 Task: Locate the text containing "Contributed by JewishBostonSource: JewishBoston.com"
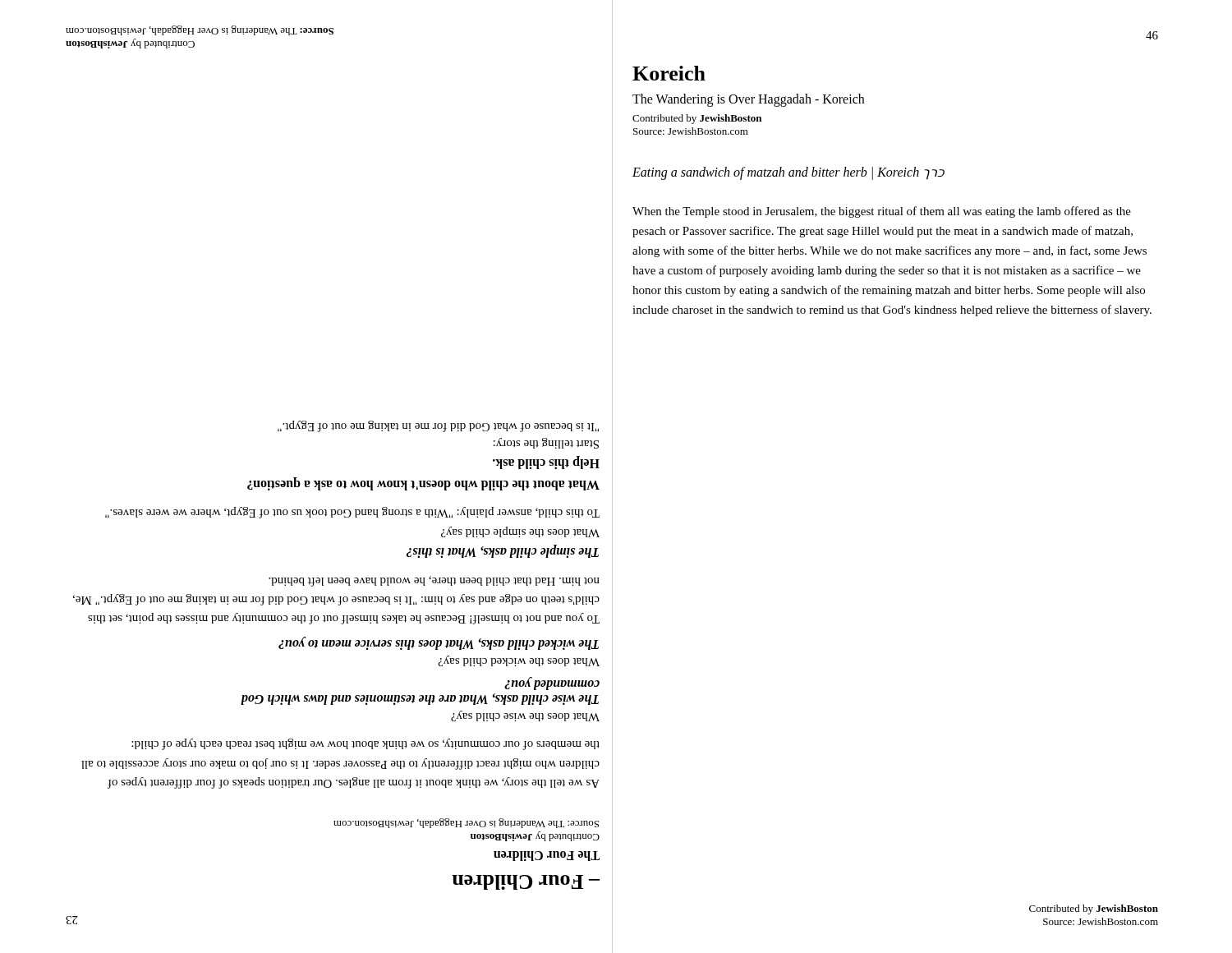pos(697,124)
